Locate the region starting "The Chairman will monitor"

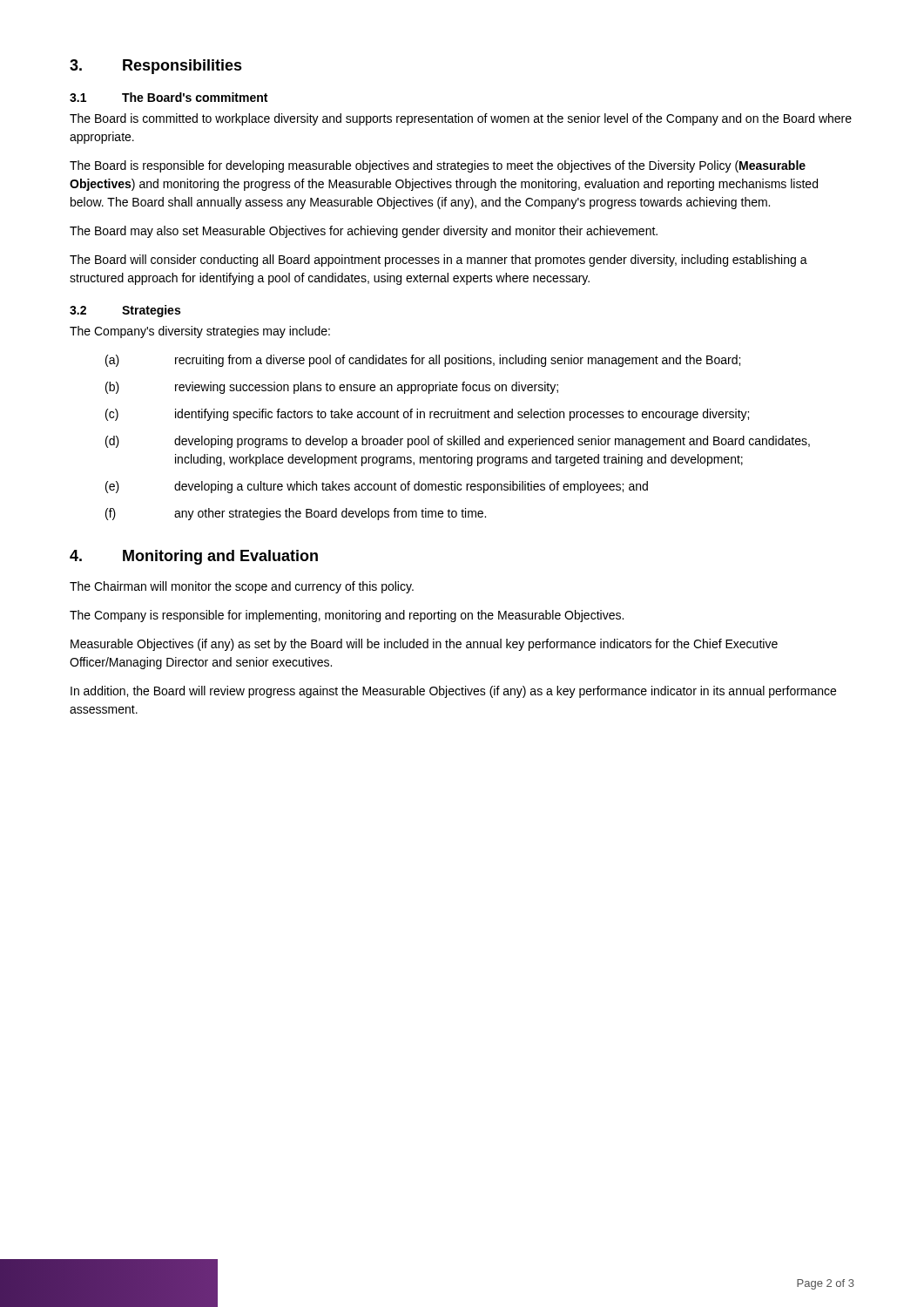pyautogui.click(x=242, y=586)
